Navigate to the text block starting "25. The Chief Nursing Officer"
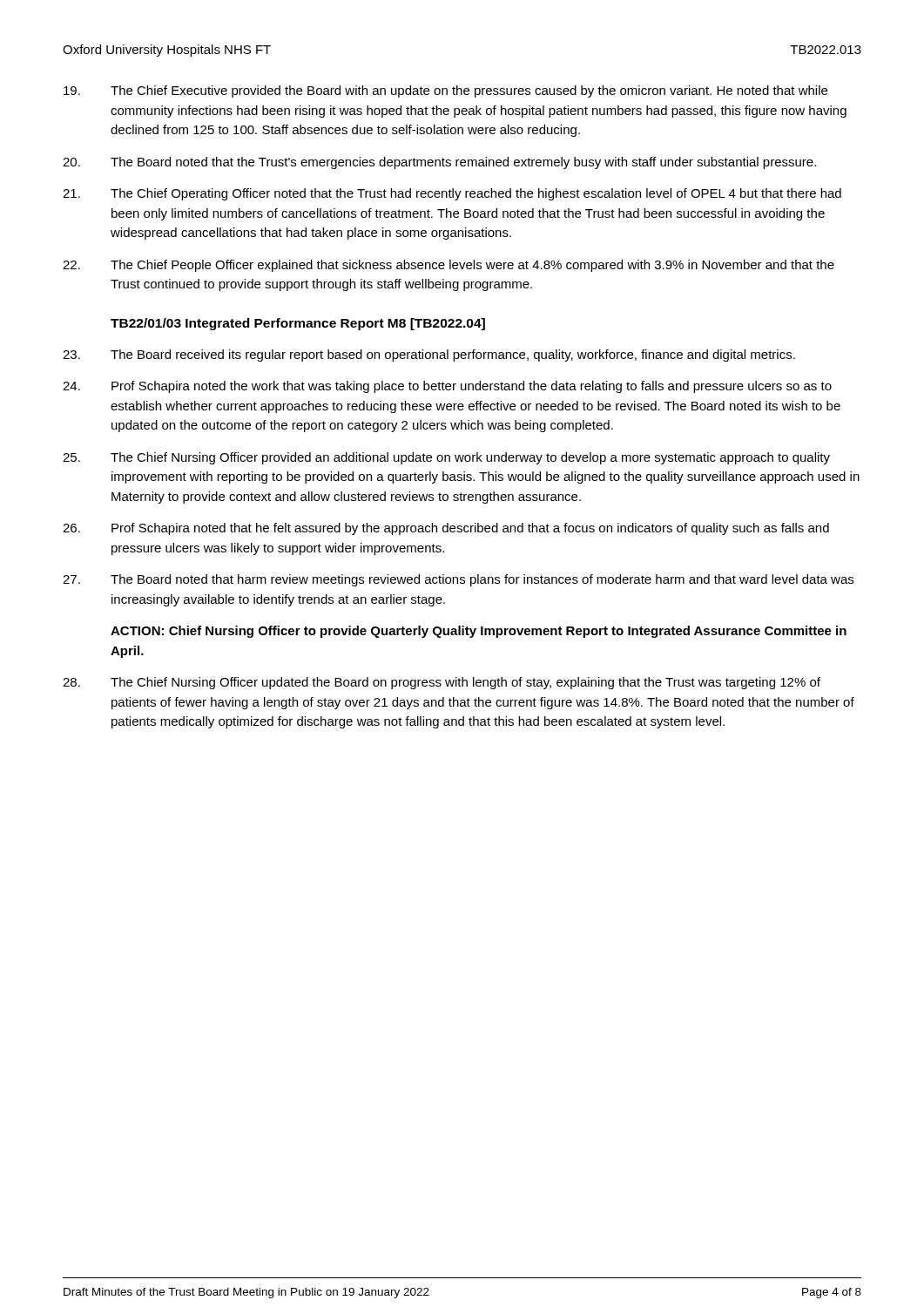The image size is (924, 1307). pos(462,477)
